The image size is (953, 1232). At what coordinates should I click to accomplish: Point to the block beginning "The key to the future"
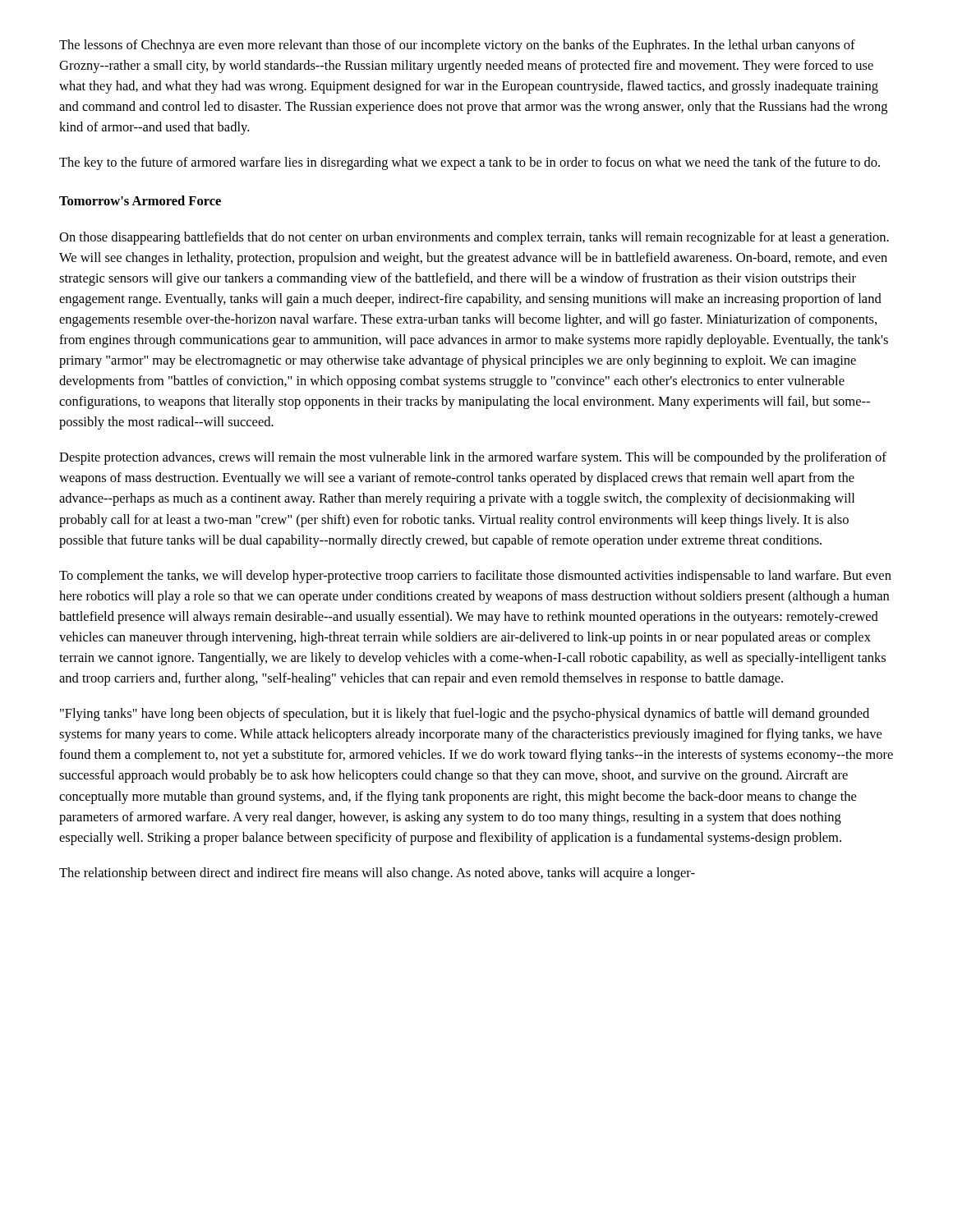click(470, 163)
